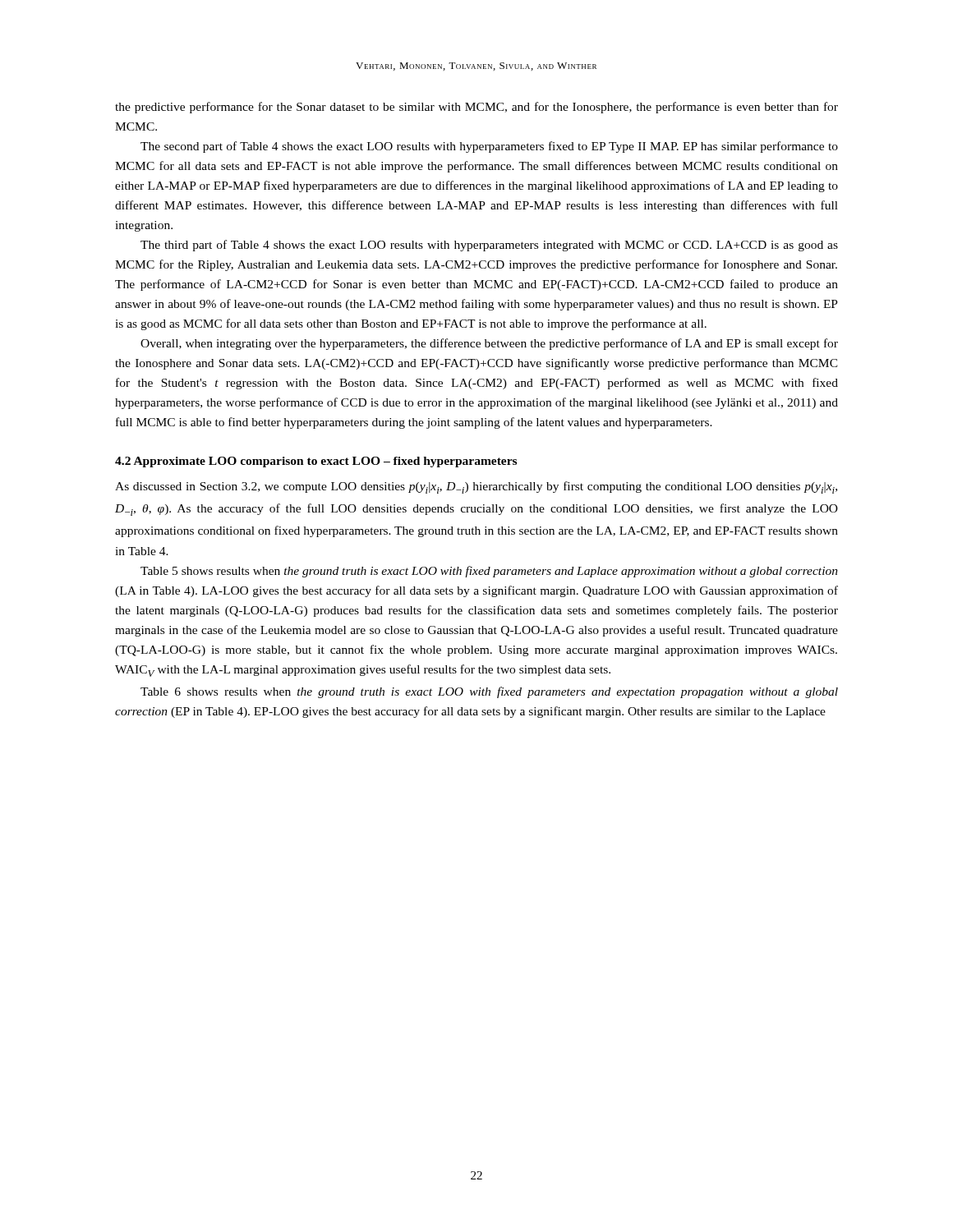Screen dimensions: 1232x953
Task: Find the block on this page that starts "The second part of"
Action: [476, 186]
